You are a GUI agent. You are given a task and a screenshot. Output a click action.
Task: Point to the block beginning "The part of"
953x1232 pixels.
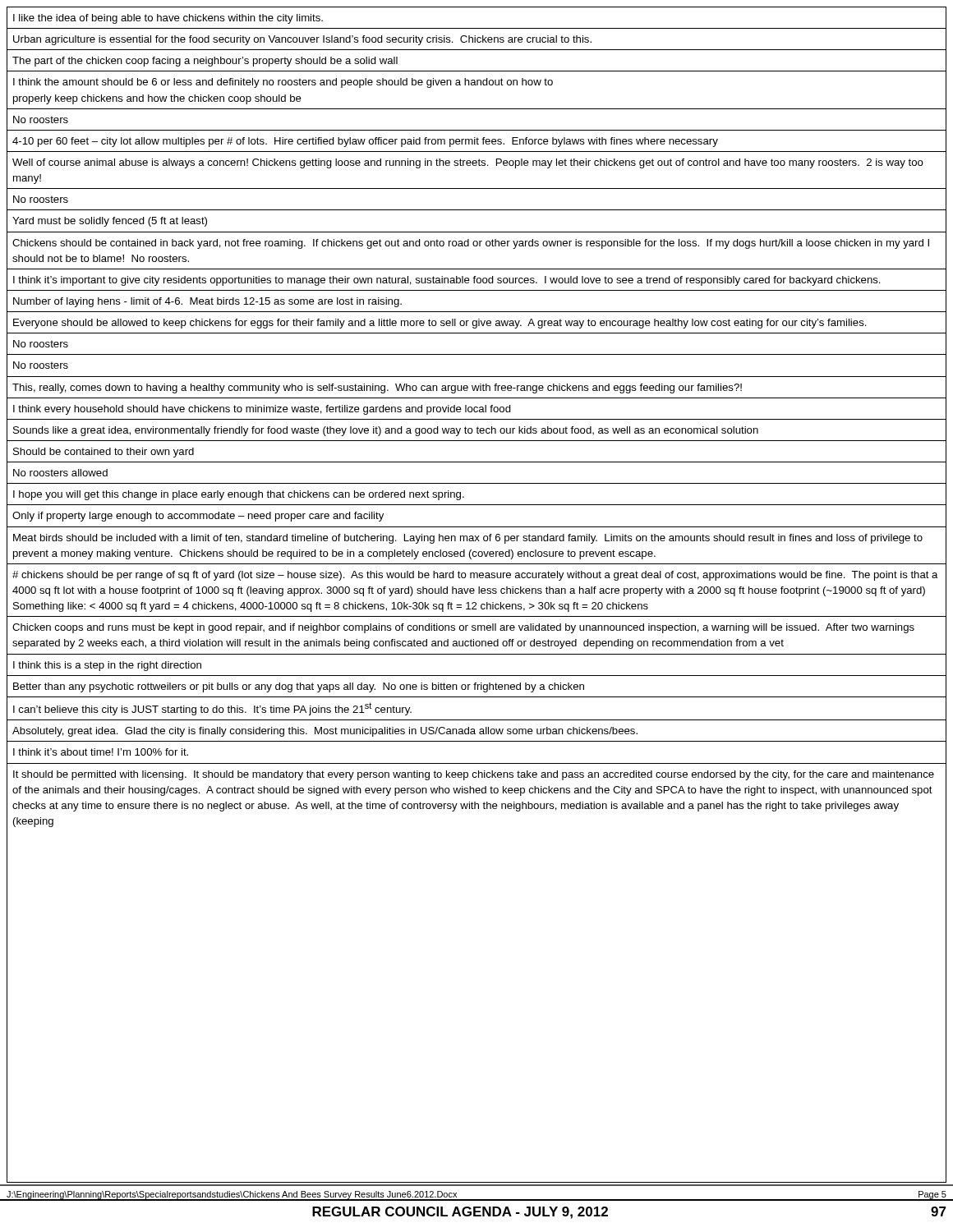pos(205,61)
